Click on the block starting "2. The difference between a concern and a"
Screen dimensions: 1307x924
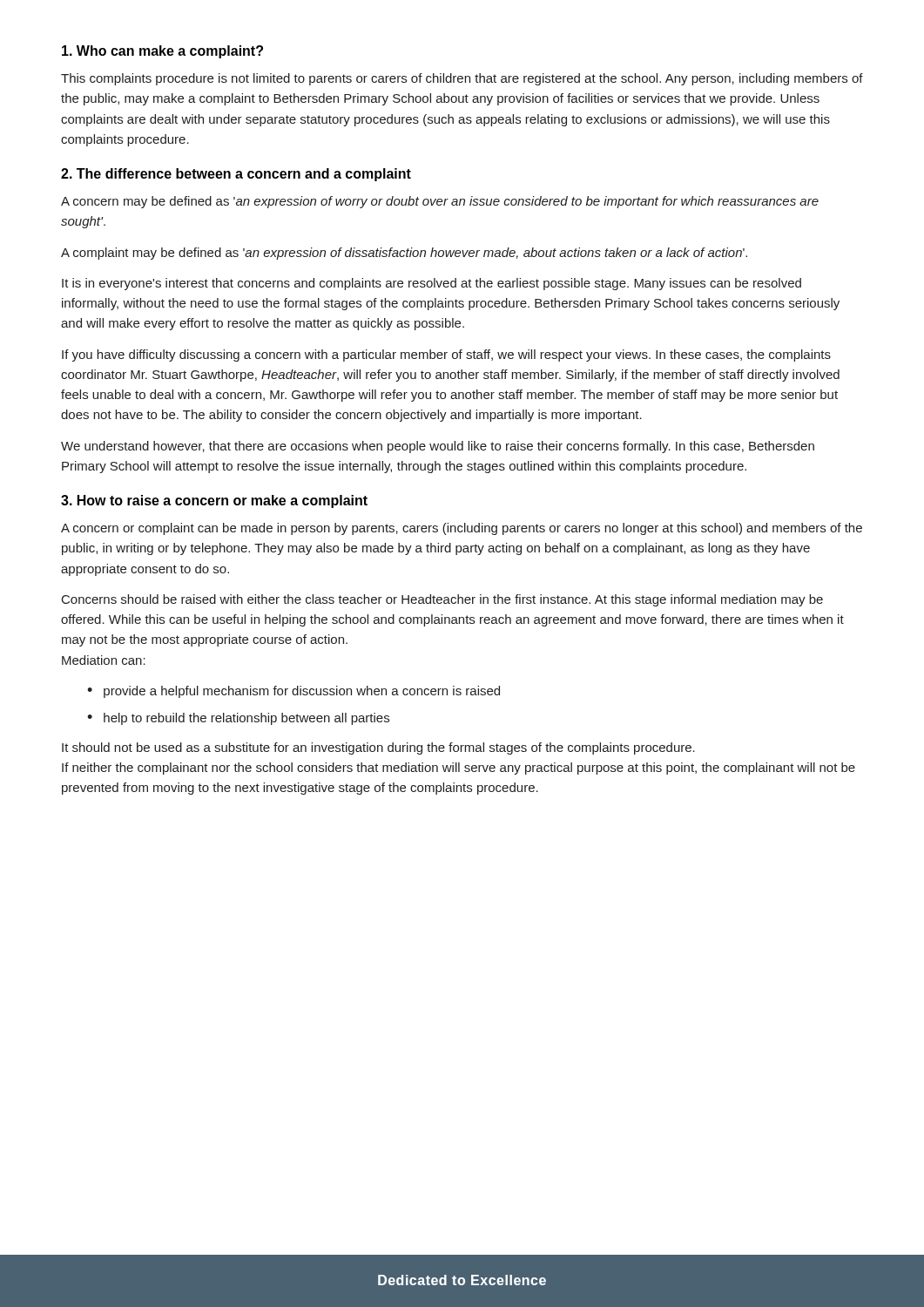click(x=236, y=174)
